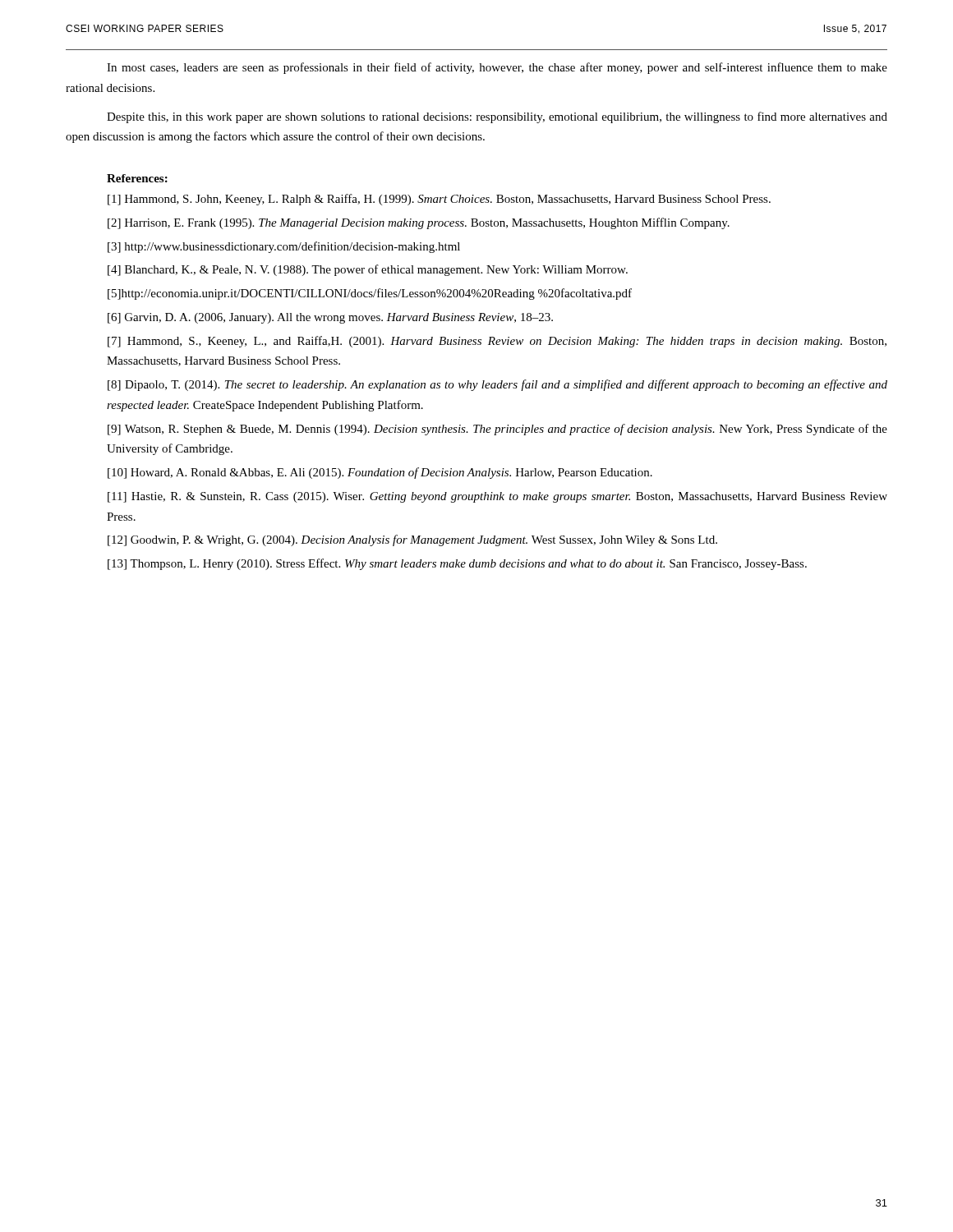
Task: Select the text block that reads "Despite this, in this"
Action: pyautogui.click(x=476, y=126)
